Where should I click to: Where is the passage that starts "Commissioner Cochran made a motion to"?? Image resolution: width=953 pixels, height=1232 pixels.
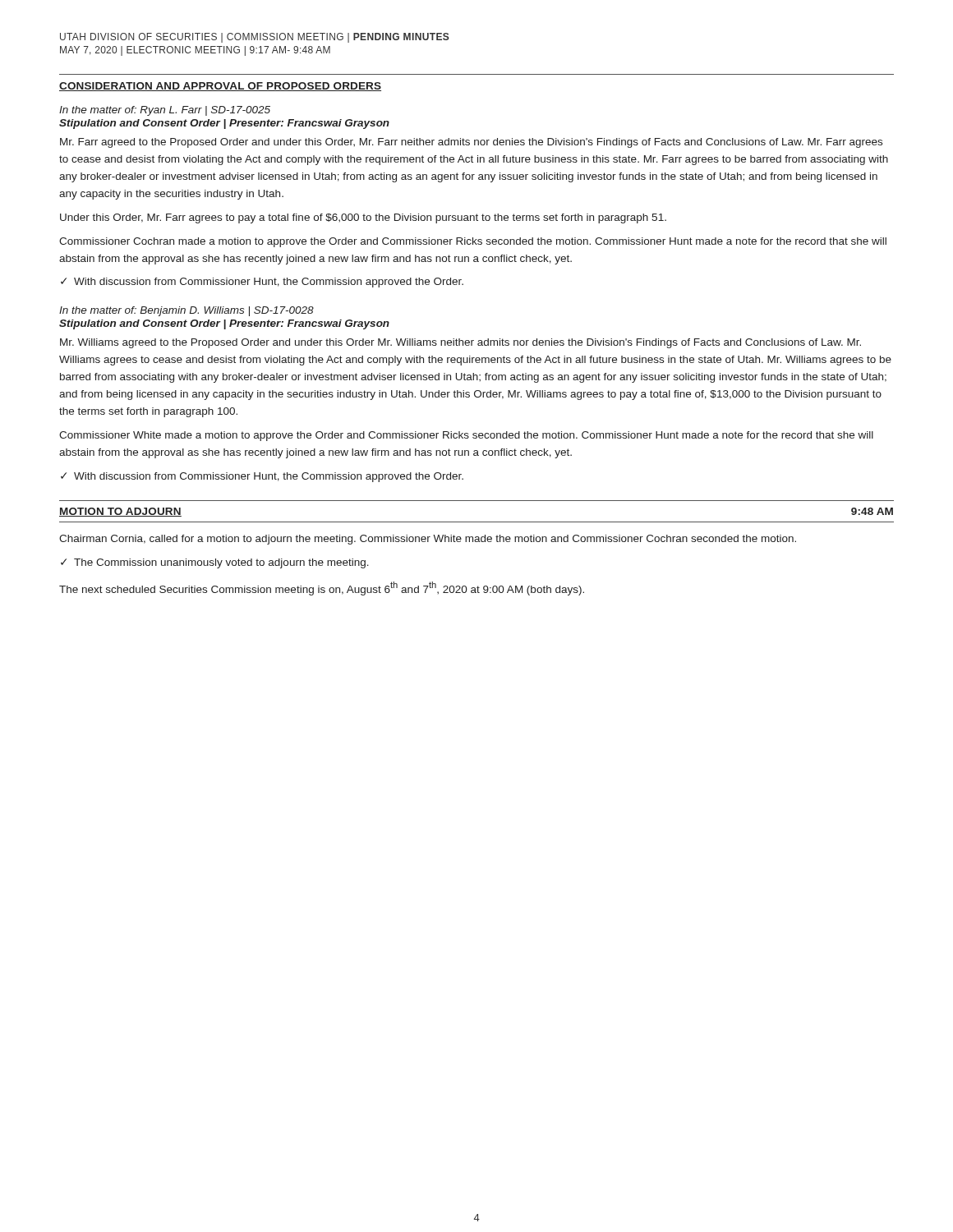coord(473,249)
